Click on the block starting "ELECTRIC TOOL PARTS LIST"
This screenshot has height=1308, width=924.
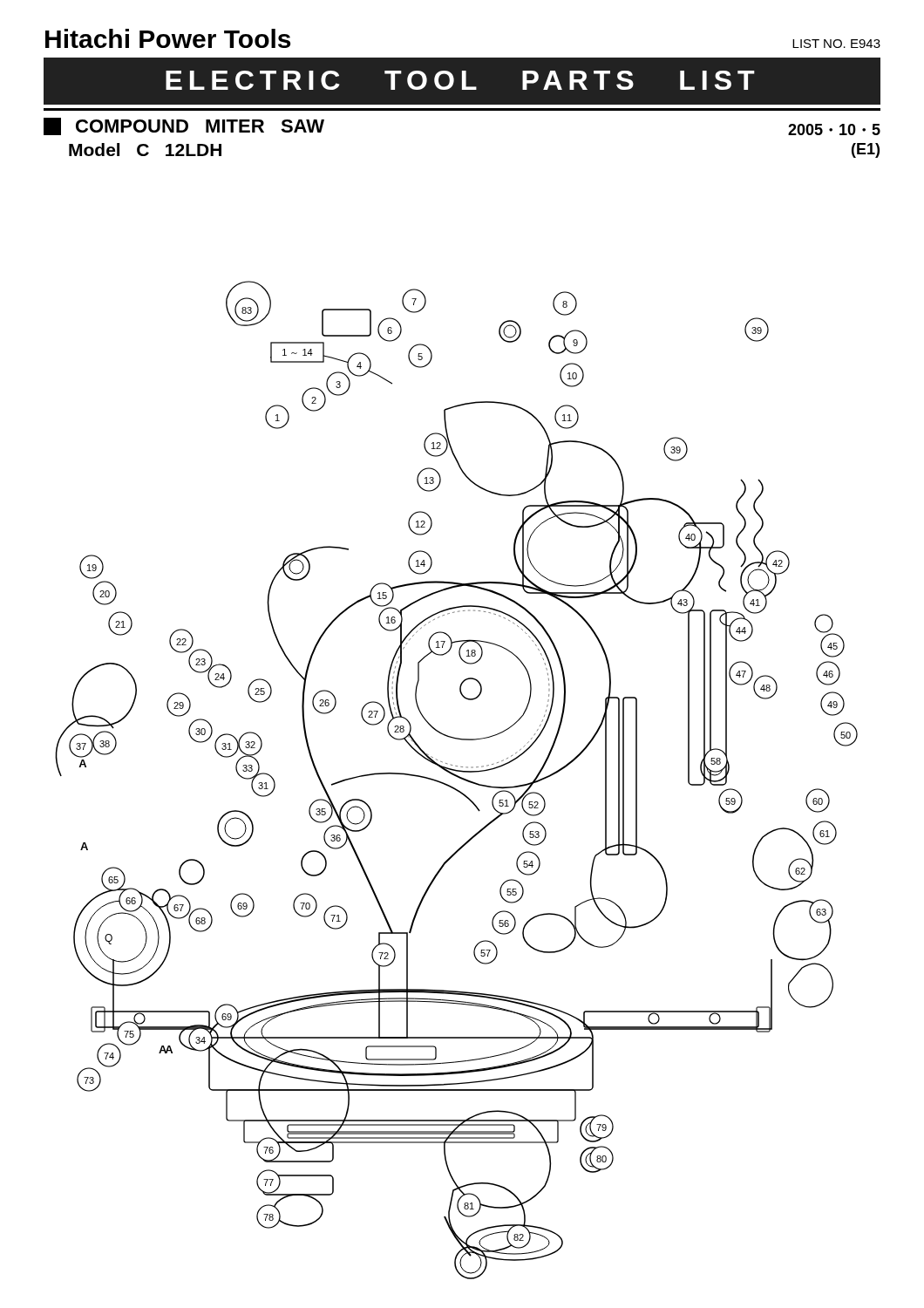[462, 80]
